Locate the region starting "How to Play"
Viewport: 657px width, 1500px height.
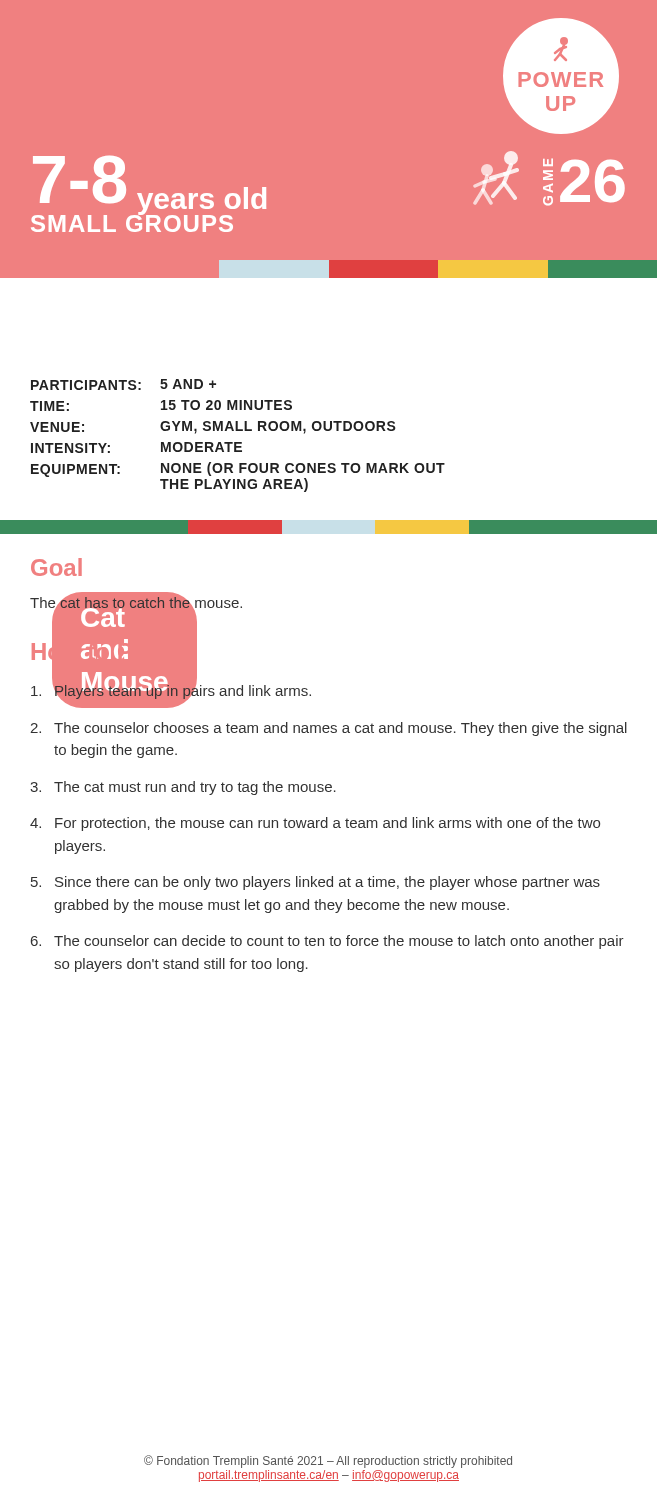(98, 651)
